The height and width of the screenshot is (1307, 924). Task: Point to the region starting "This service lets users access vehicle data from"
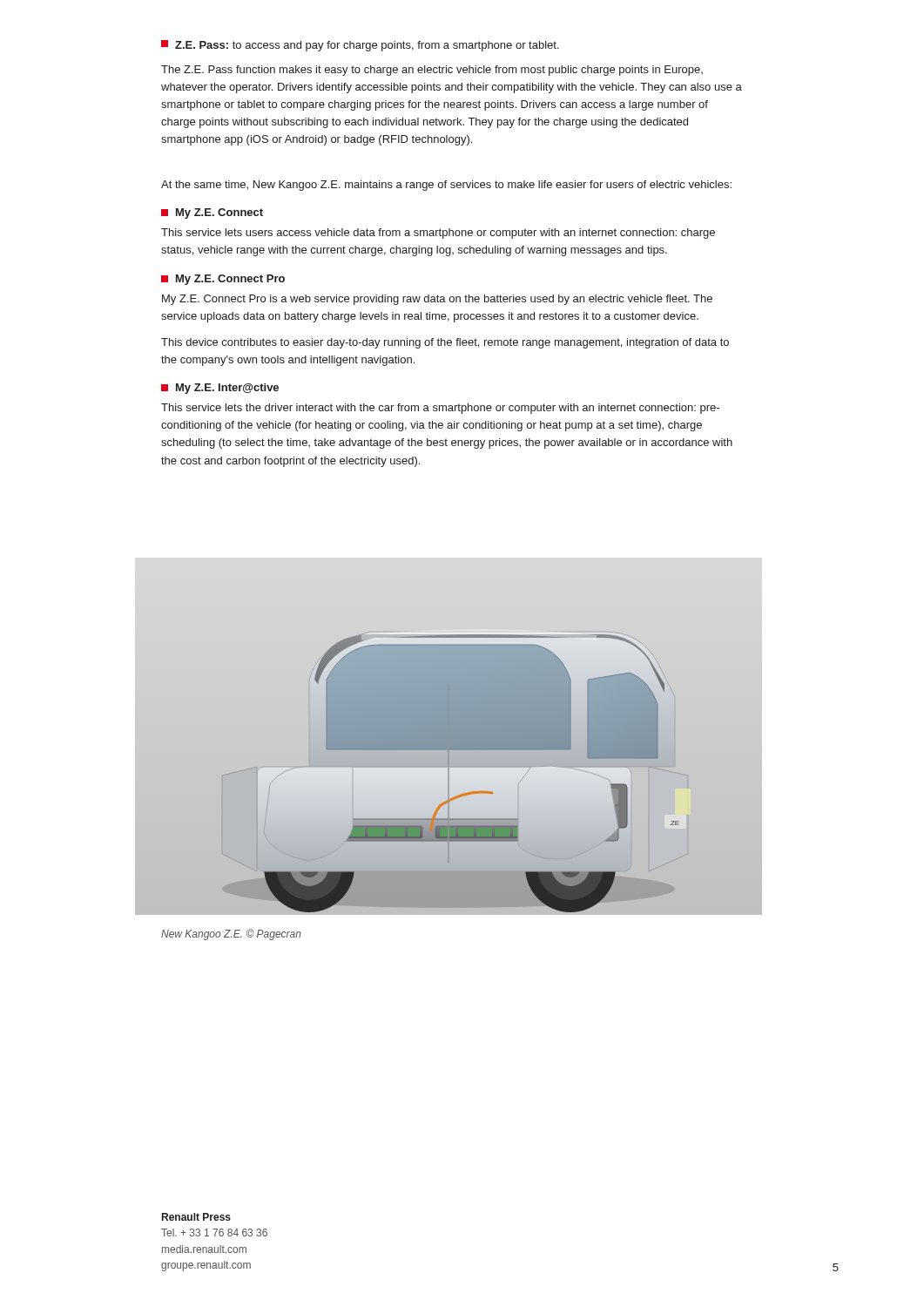(x=438, y=241)
